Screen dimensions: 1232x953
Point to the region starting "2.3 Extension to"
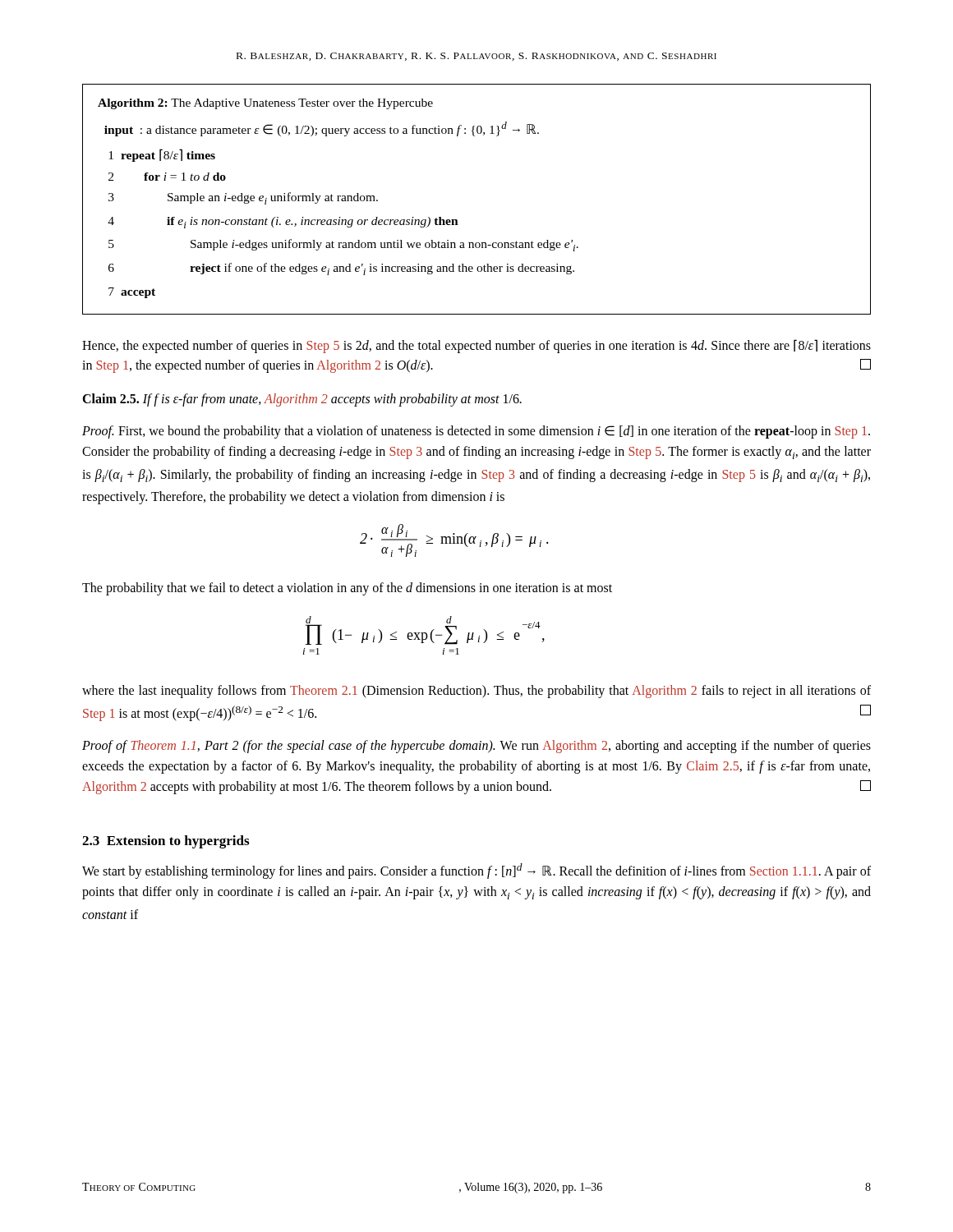point(166,841)
